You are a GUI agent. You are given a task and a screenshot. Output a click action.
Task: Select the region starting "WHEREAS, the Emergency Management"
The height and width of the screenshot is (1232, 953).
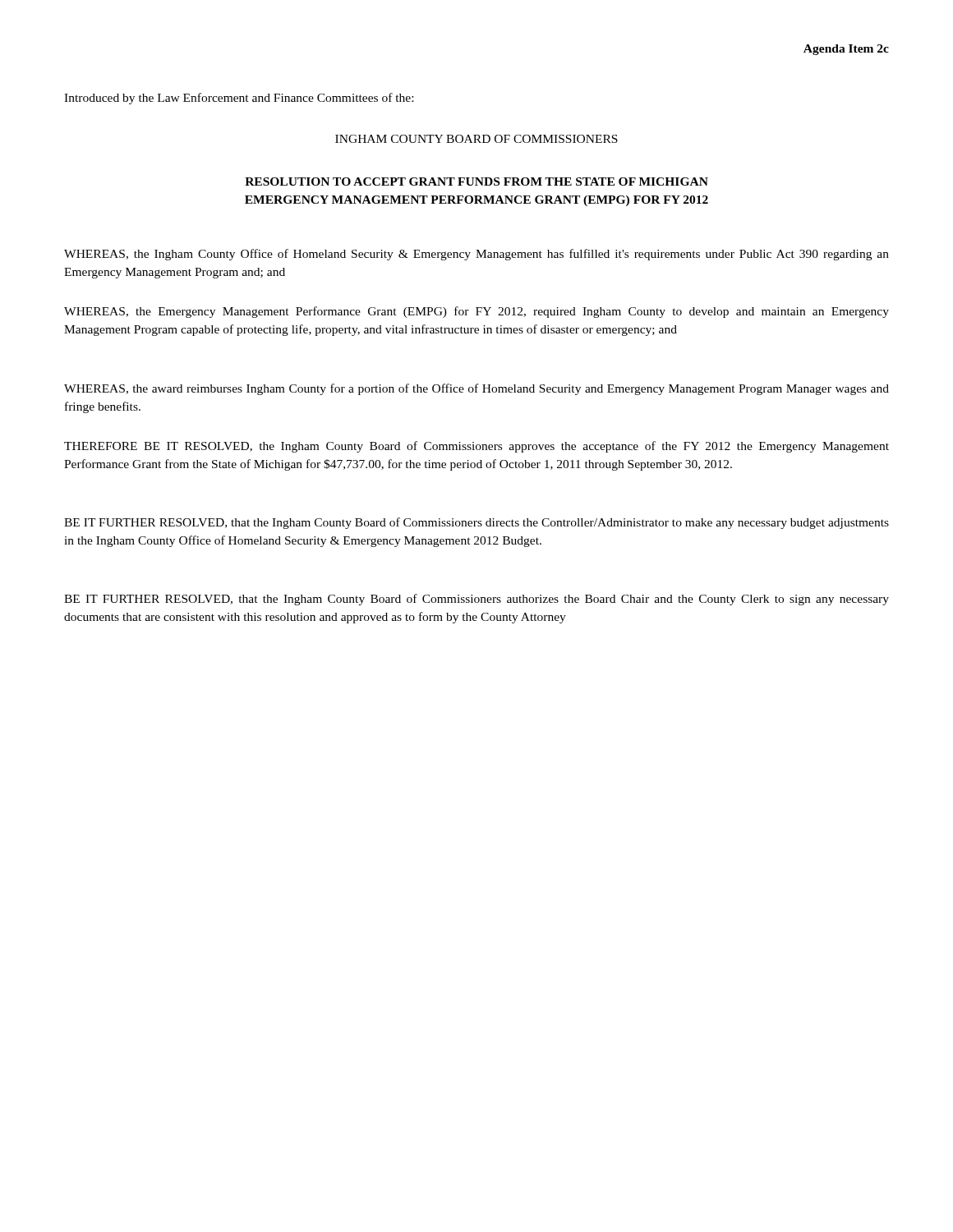(x=476, y=320)
